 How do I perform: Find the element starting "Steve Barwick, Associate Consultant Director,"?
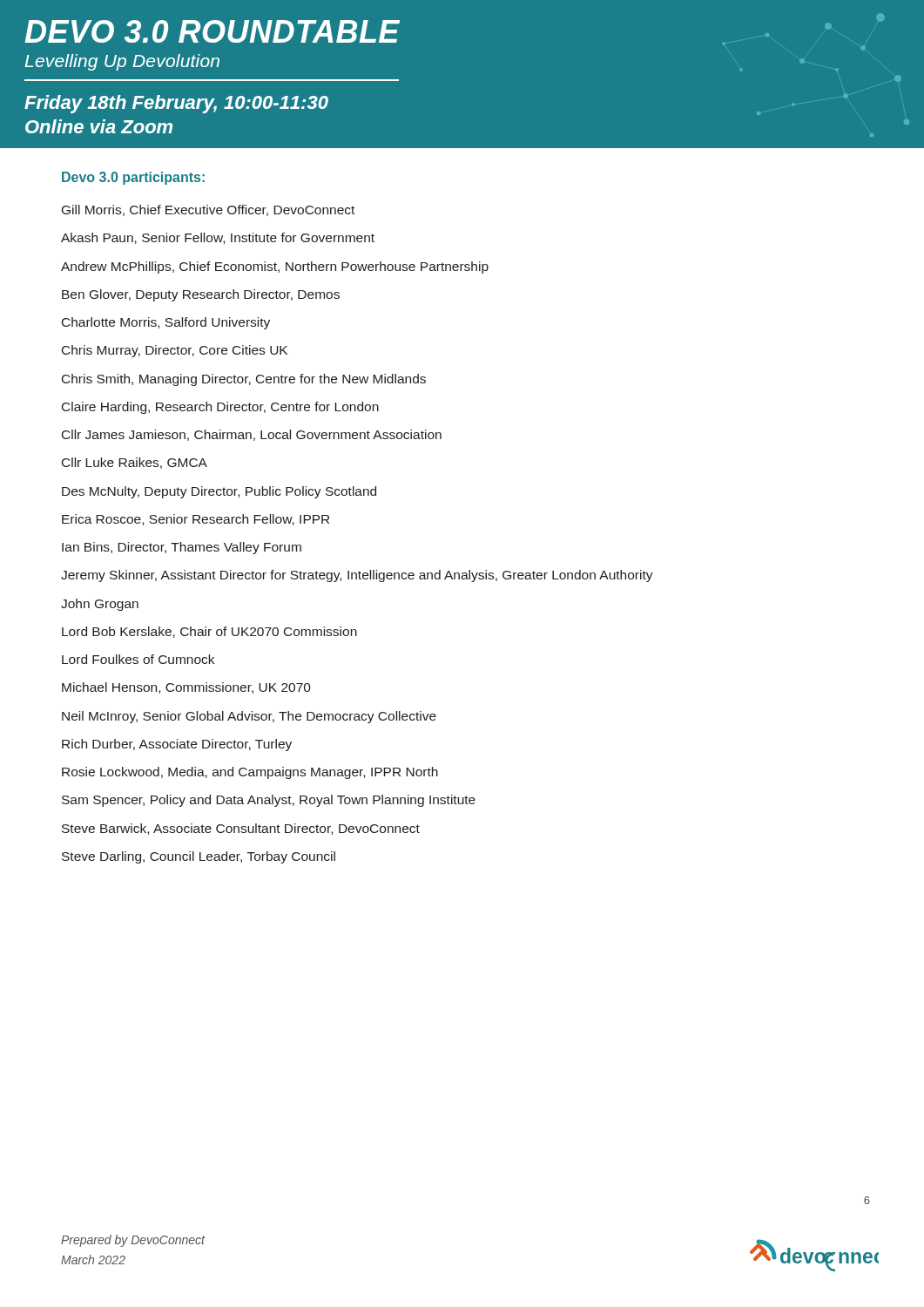tap(240, 828)
